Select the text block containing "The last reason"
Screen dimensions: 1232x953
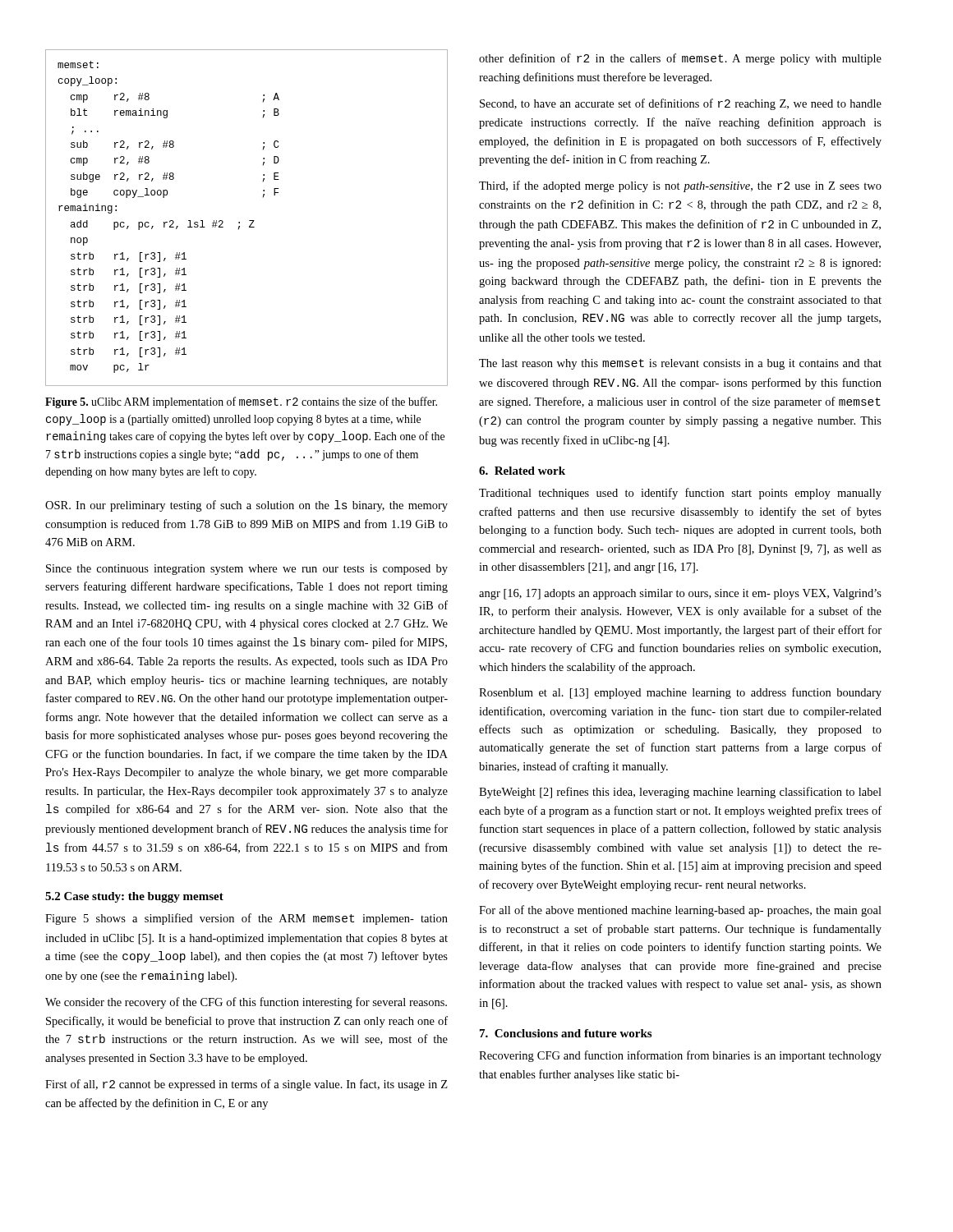680,402
